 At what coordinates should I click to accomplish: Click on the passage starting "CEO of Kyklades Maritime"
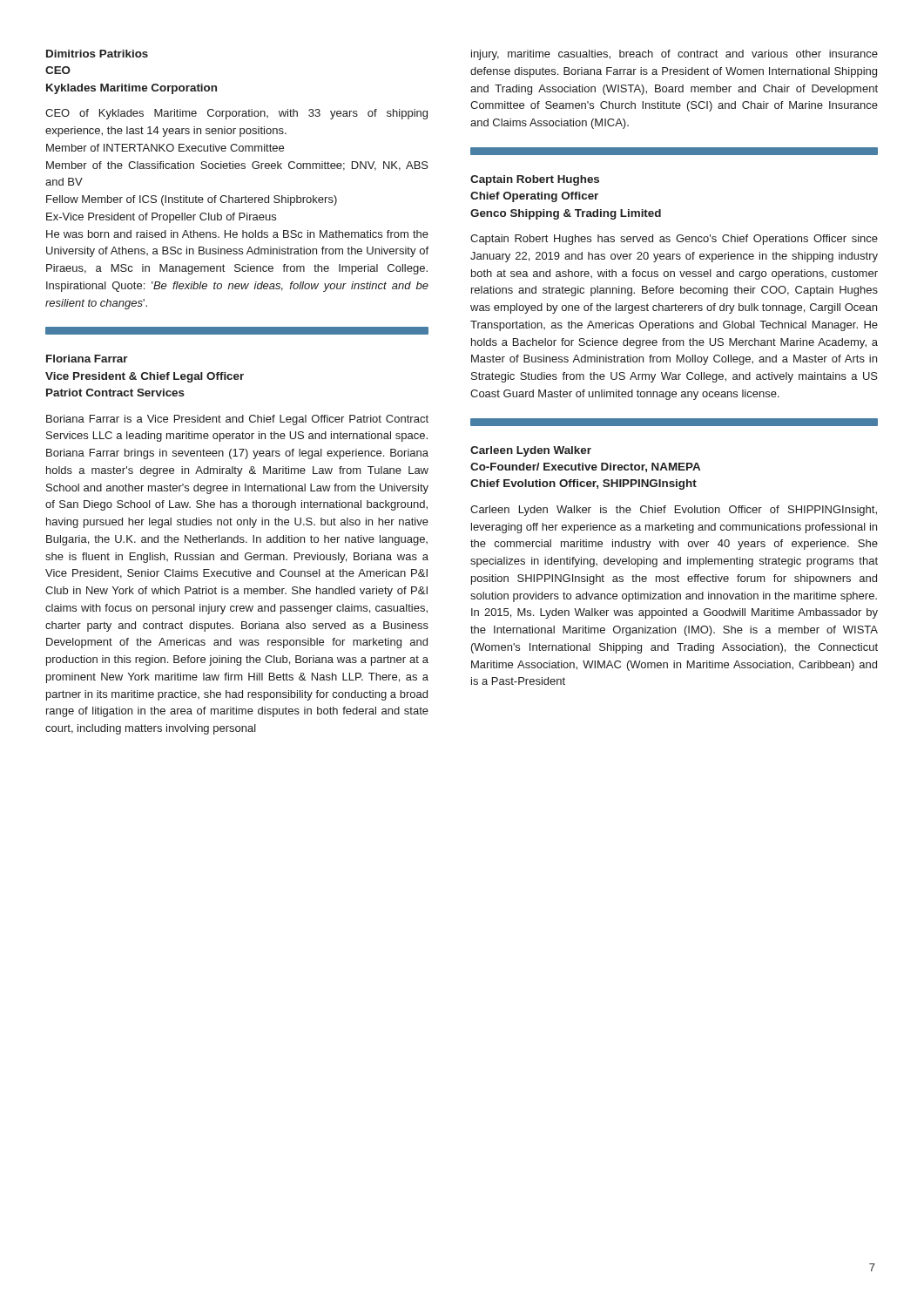pos(237,208)
